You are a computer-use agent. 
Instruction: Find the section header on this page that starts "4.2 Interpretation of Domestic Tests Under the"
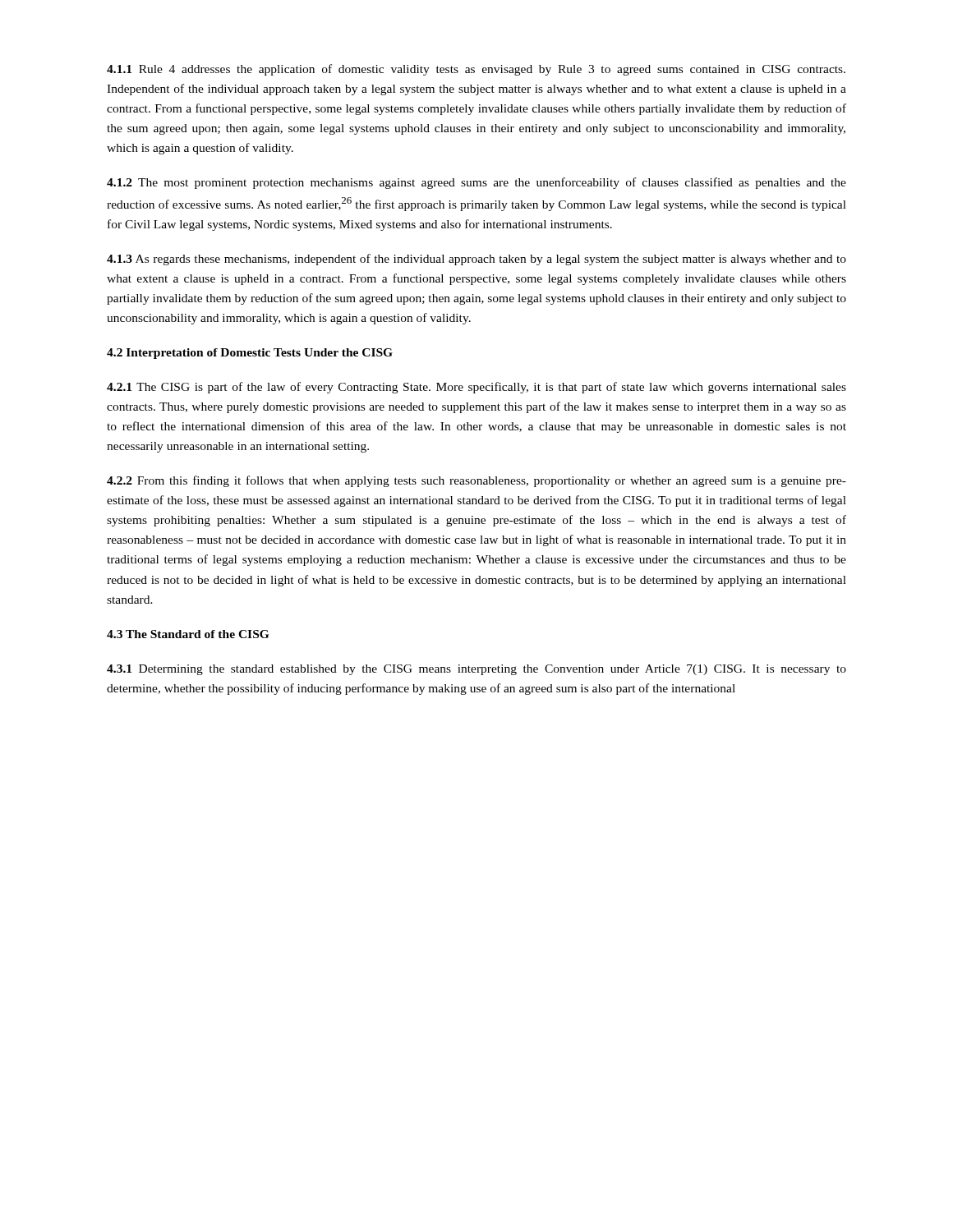pyautogui.click(x=250, y=352)
